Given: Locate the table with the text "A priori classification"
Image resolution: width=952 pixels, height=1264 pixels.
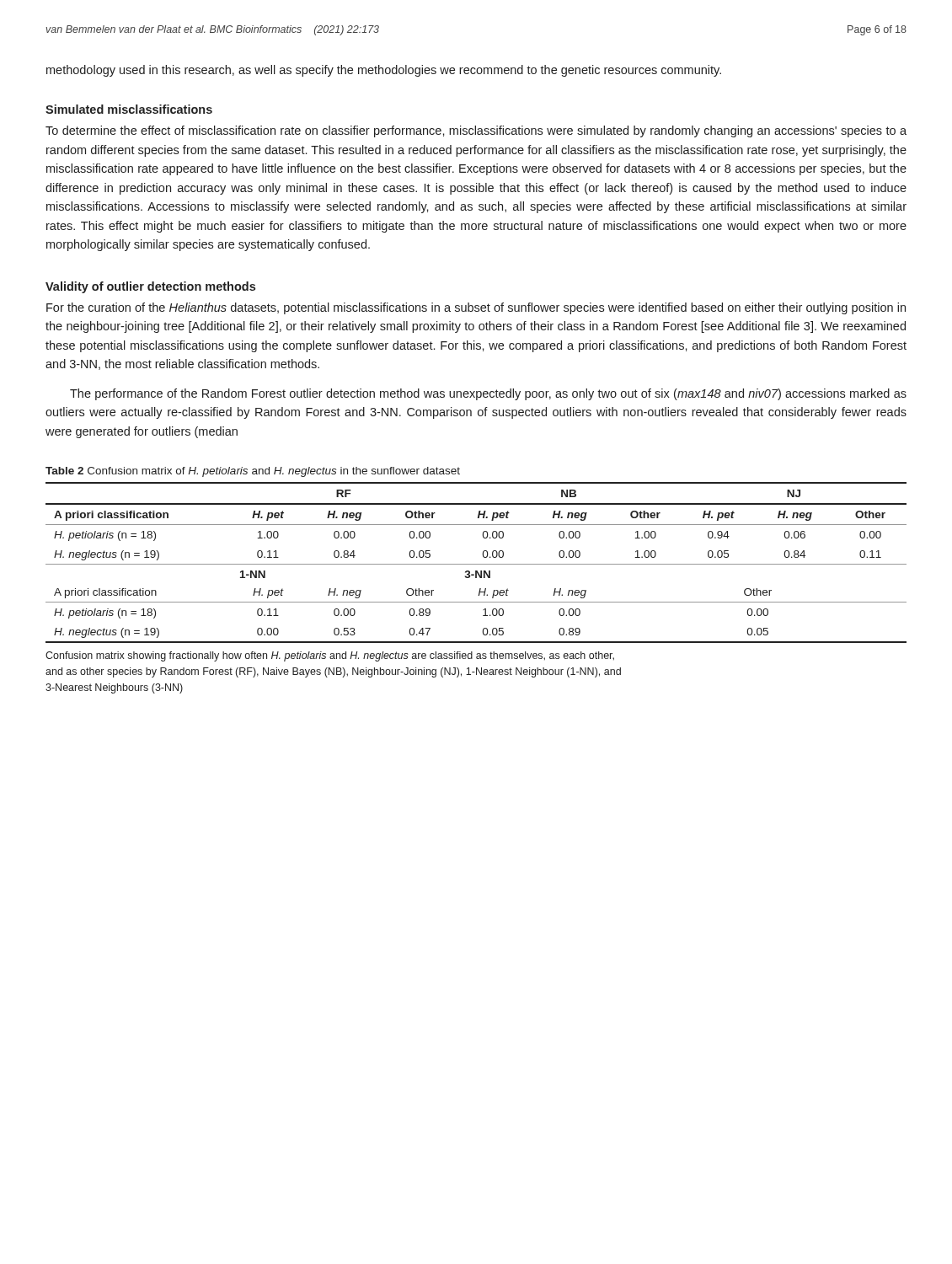Looking at the screenshot, I should (x=476, y=563).
